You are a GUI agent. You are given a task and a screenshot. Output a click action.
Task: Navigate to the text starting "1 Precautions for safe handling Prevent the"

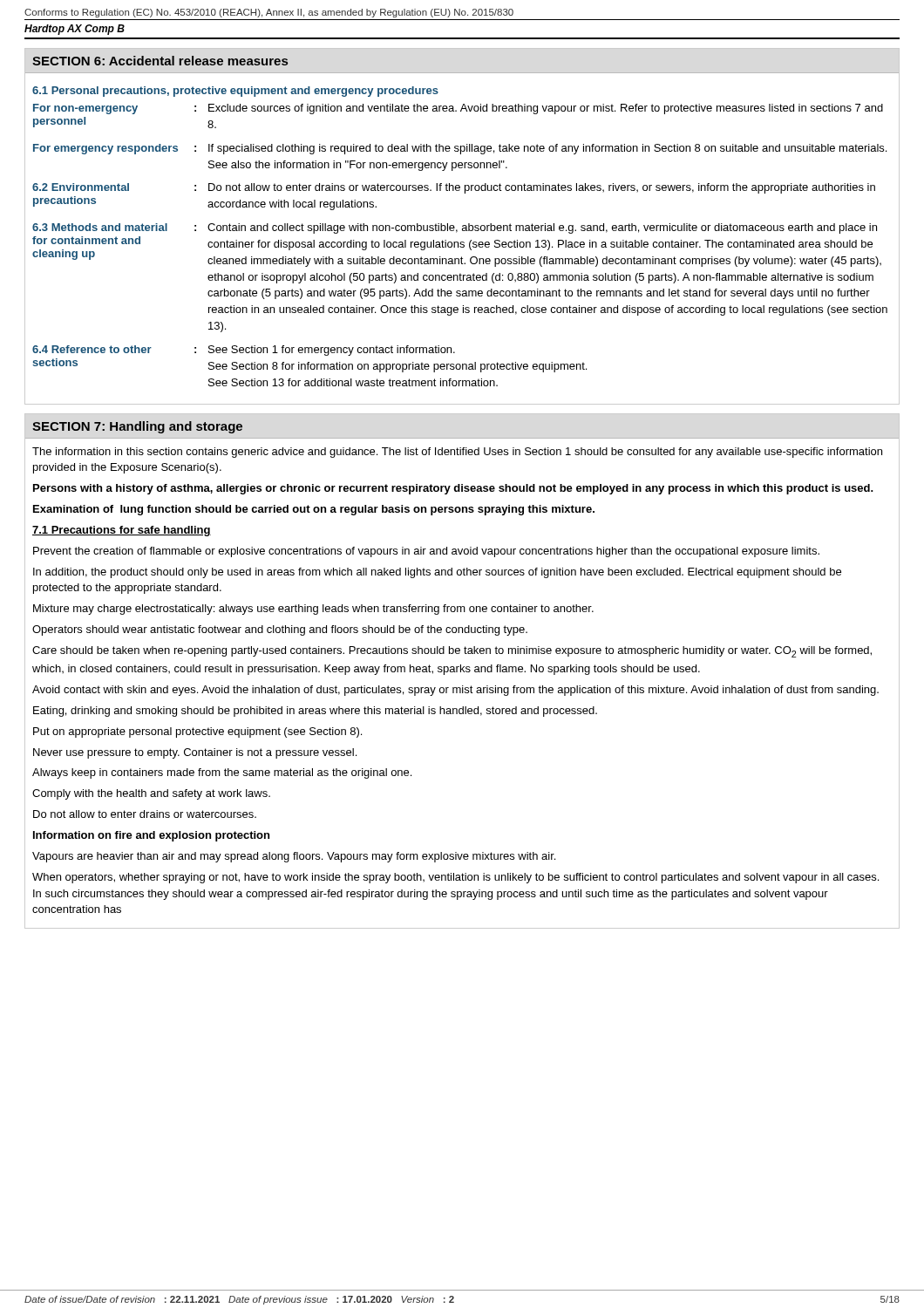point(462,693)
